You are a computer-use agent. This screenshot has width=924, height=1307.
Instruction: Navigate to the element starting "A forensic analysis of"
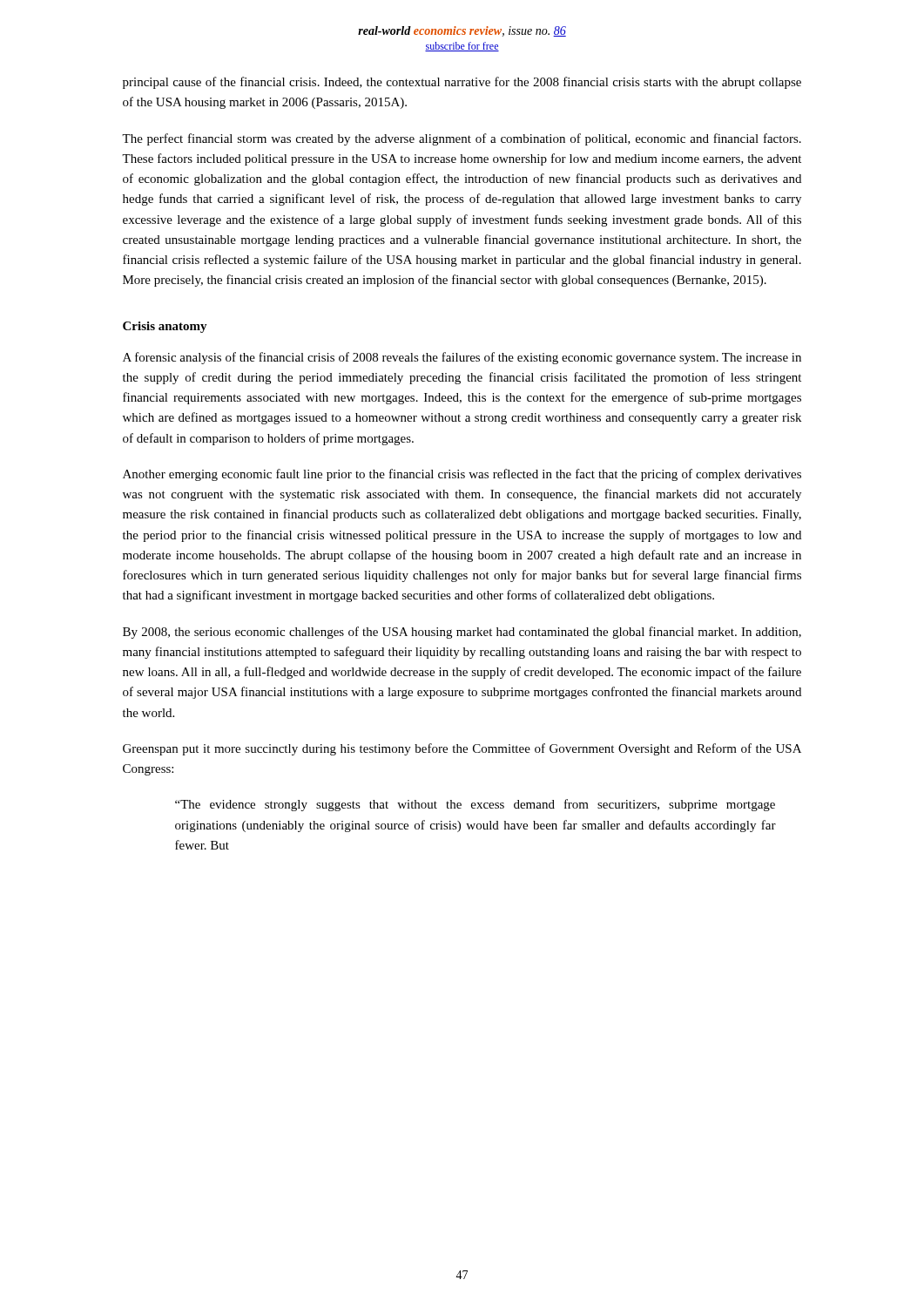tap(462, 397)
